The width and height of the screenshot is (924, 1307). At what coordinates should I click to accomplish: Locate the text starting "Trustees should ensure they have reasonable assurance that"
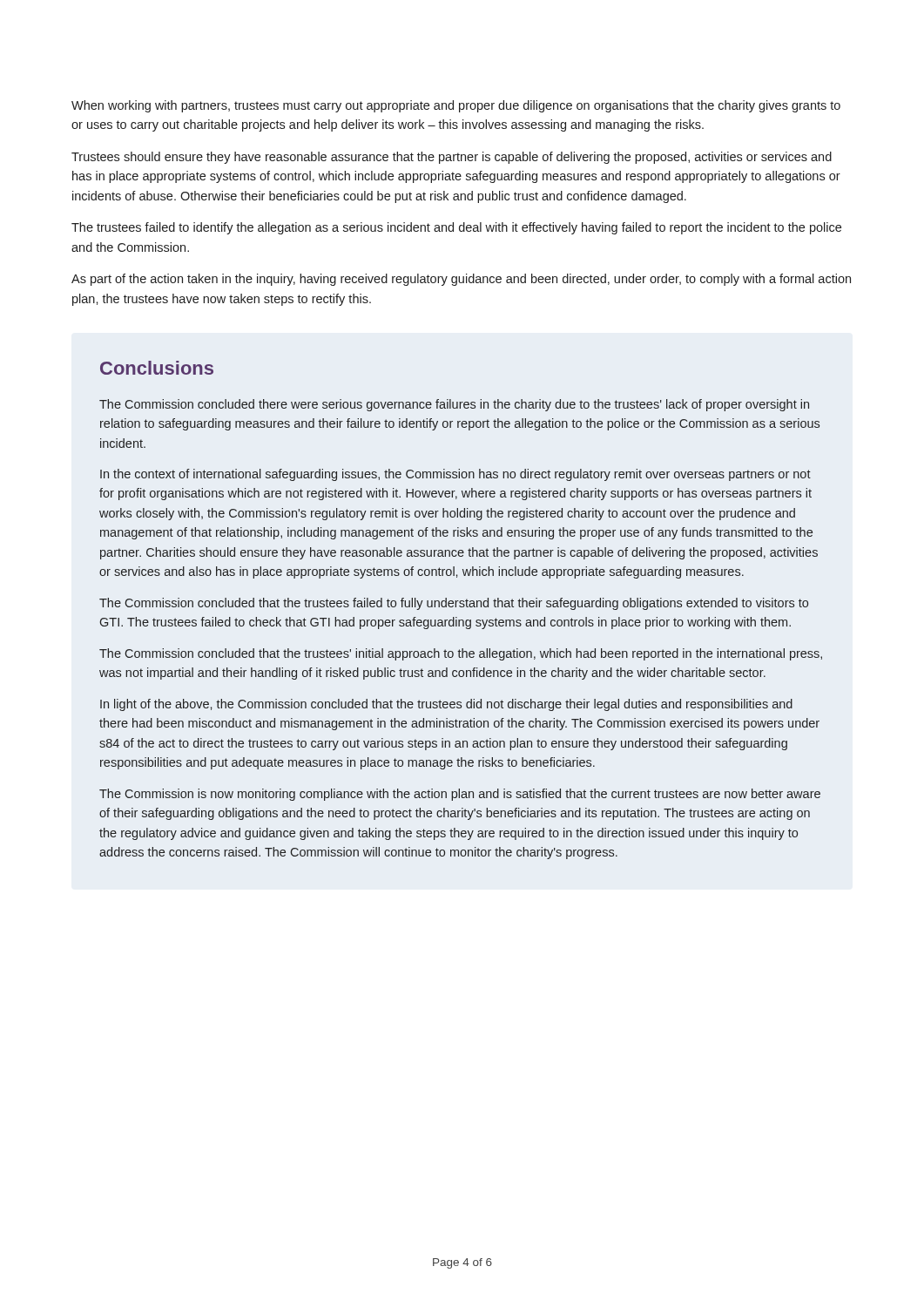456,176
